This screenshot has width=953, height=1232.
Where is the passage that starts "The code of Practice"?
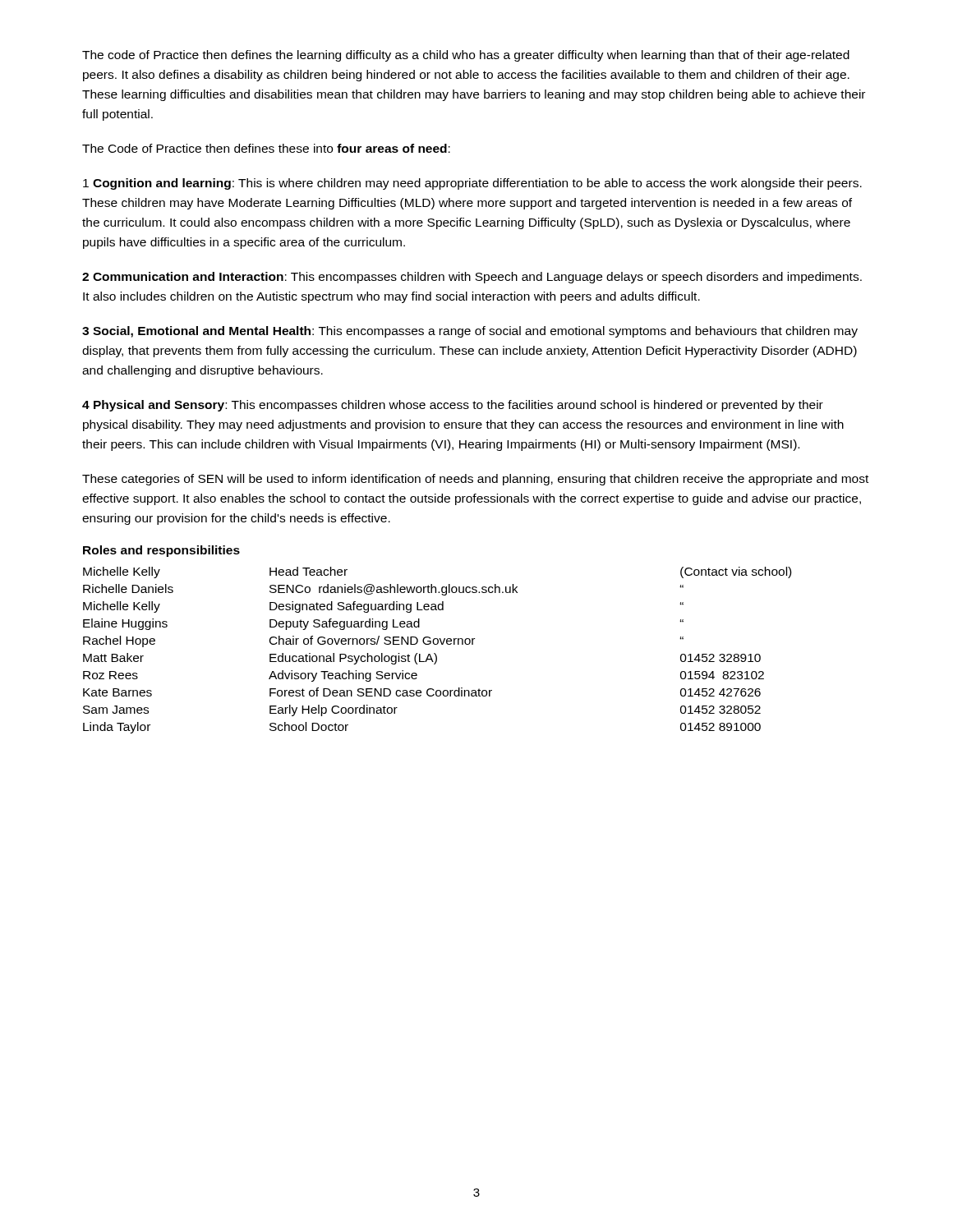click(474, 84)
